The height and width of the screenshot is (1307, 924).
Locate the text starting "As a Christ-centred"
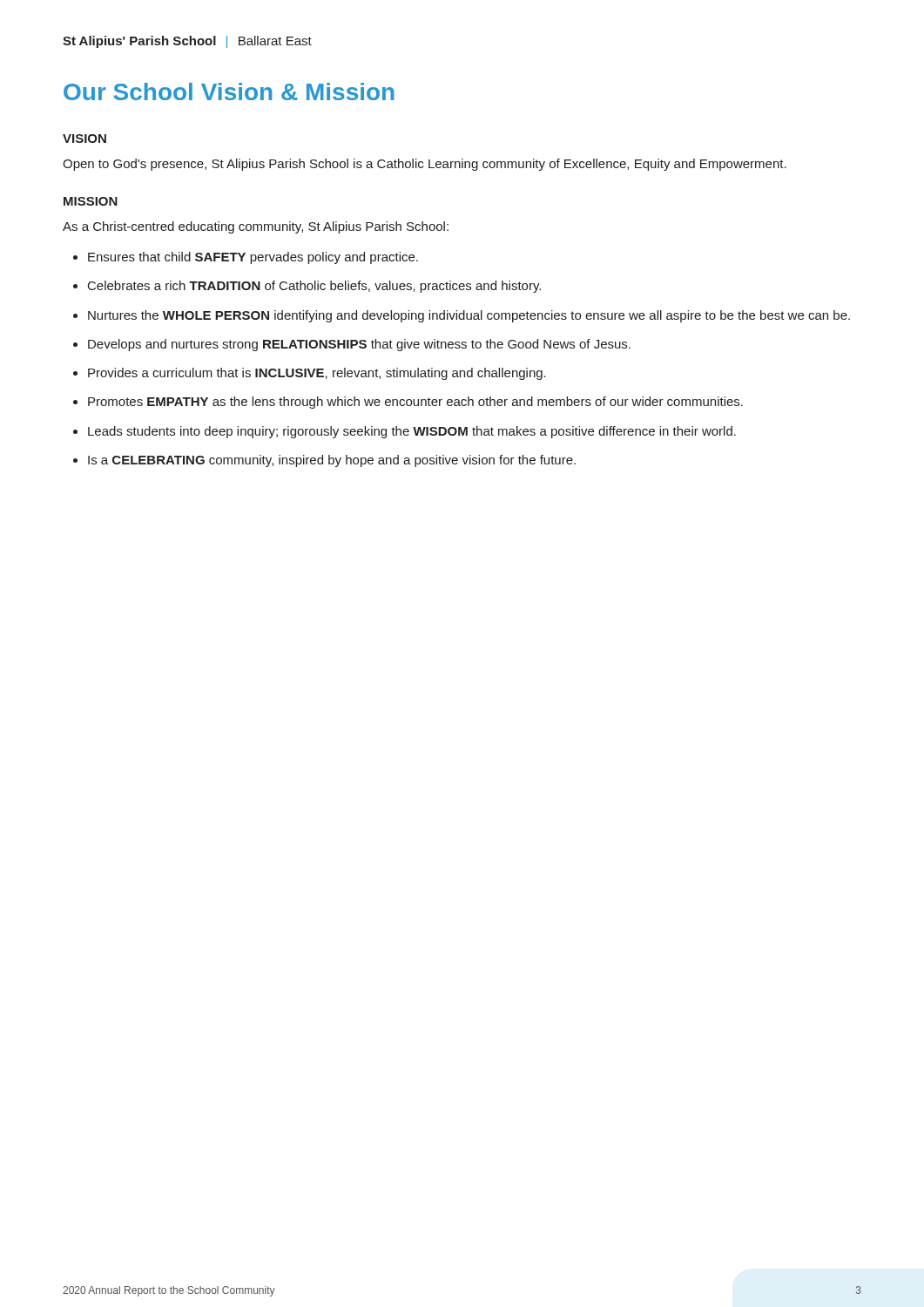[x=256, y=226]
